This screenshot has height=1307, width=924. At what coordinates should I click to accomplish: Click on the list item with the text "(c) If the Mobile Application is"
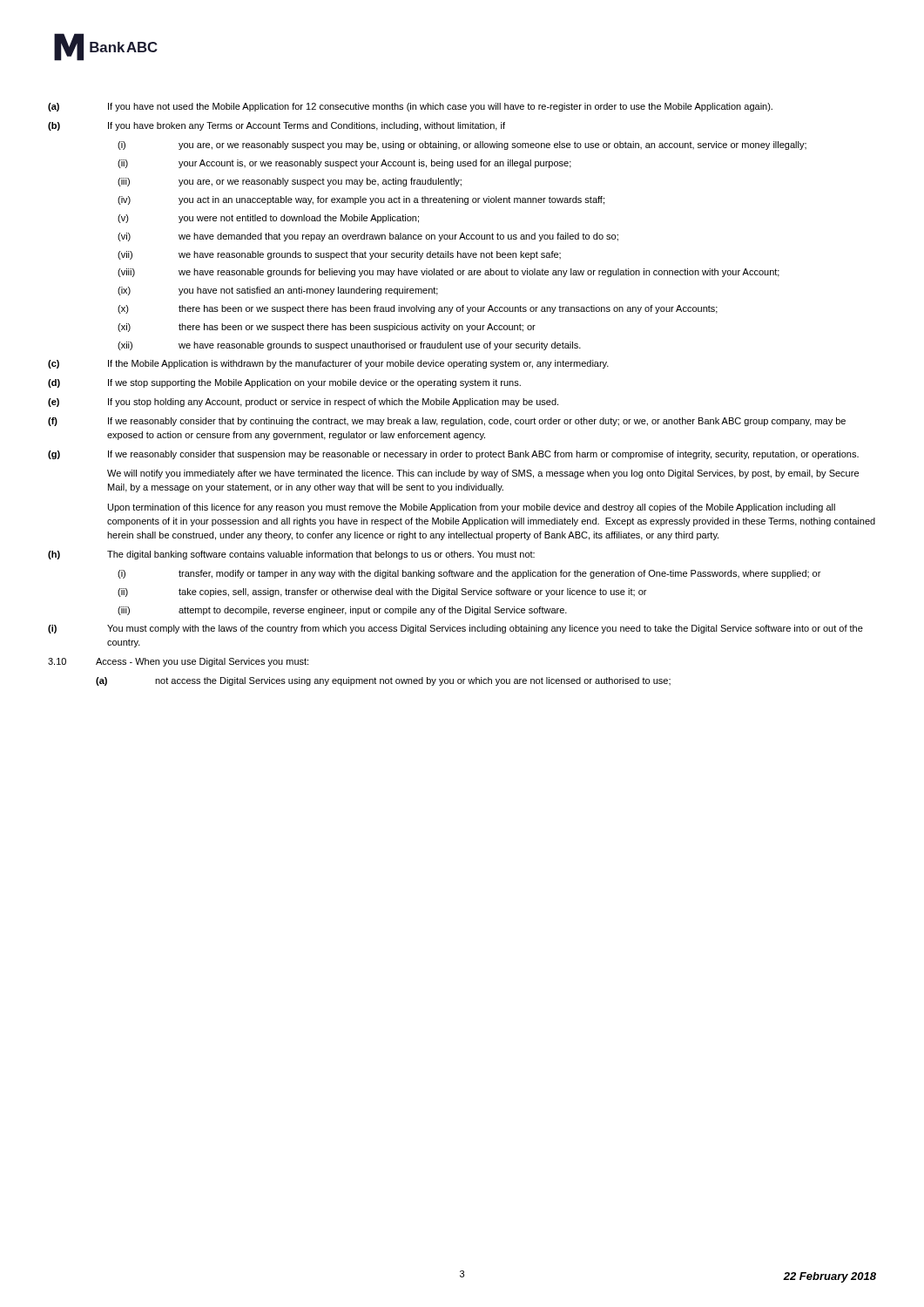tap(462, 364)
